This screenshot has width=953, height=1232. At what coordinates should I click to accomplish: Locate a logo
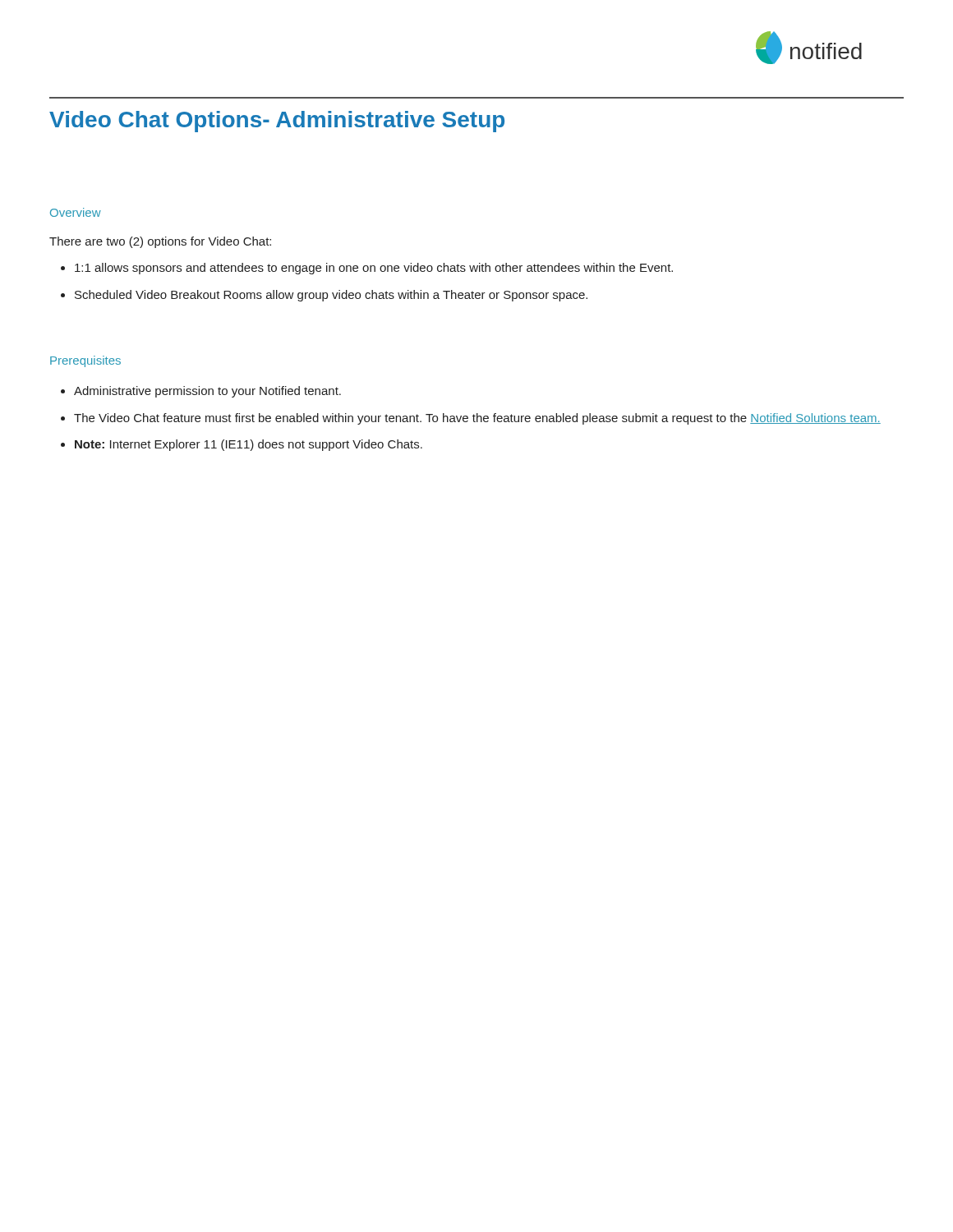pyautogui.click(x=826, y=53)
